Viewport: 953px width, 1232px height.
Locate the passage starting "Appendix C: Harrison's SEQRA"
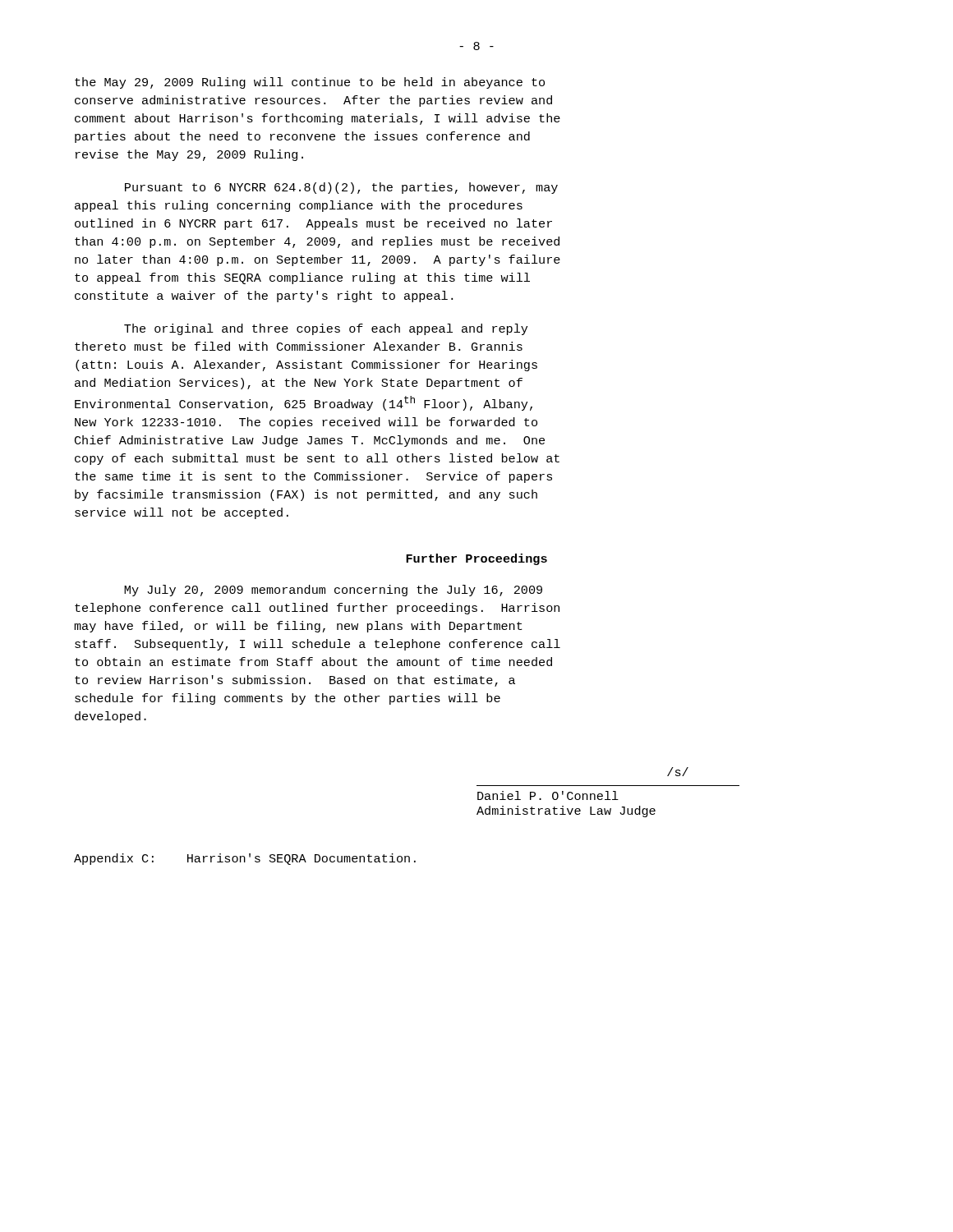coord(246,859)
